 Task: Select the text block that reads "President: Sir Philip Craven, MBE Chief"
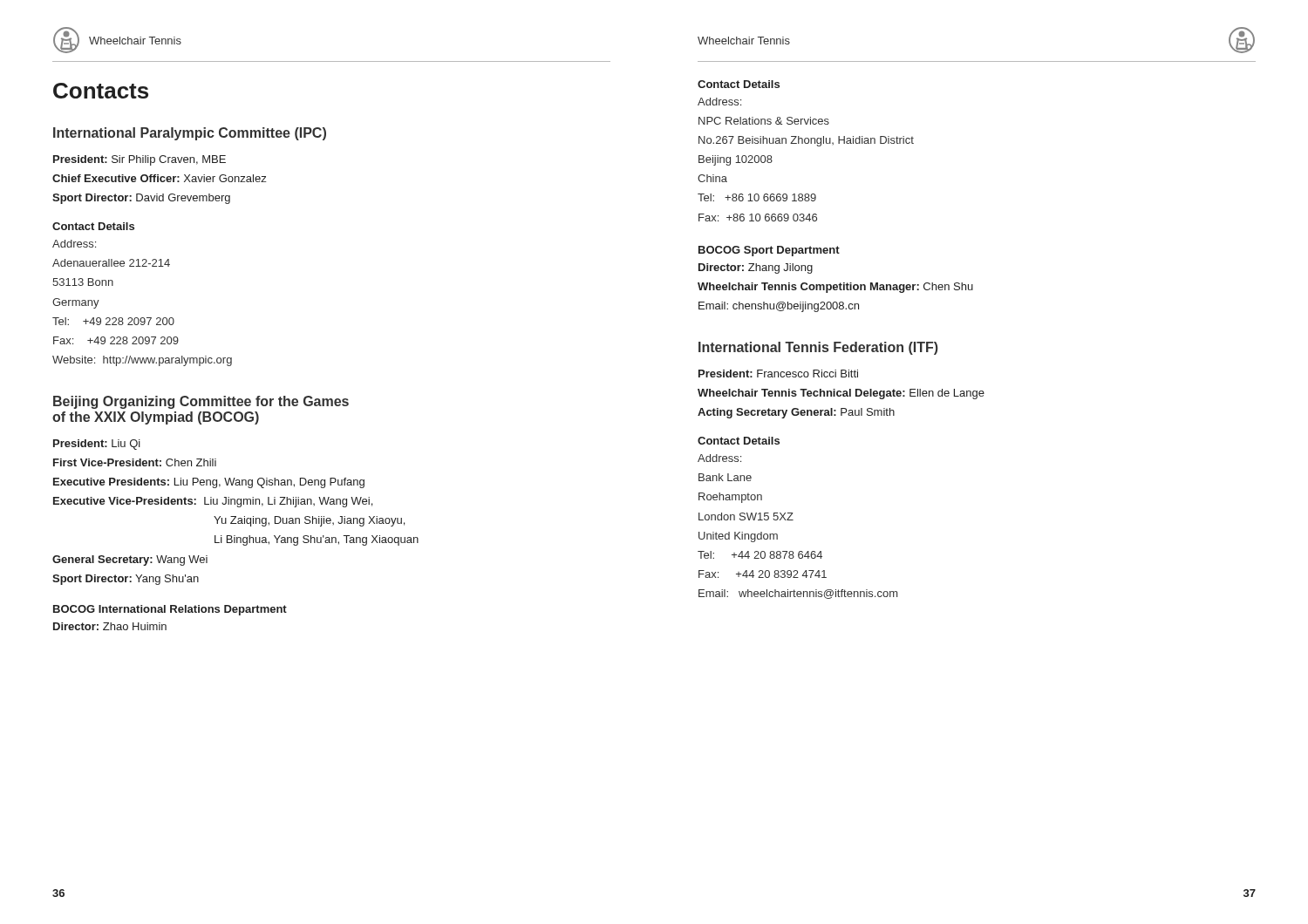pos(140,160)
